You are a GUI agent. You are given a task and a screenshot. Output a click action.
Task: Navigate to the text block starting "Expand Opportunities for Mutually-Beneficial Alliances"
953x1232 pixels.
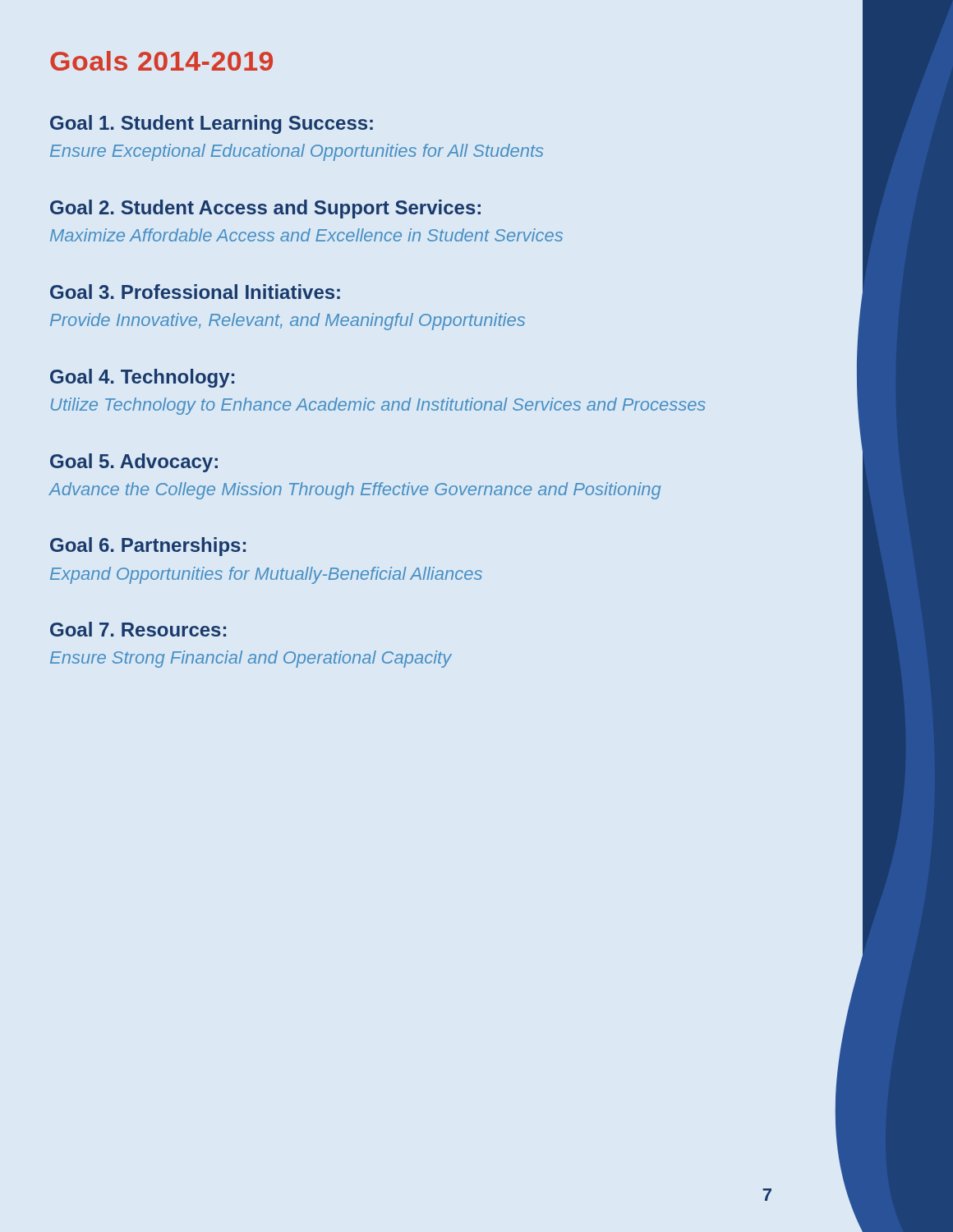pyautogui.click(x=386, y=574)
